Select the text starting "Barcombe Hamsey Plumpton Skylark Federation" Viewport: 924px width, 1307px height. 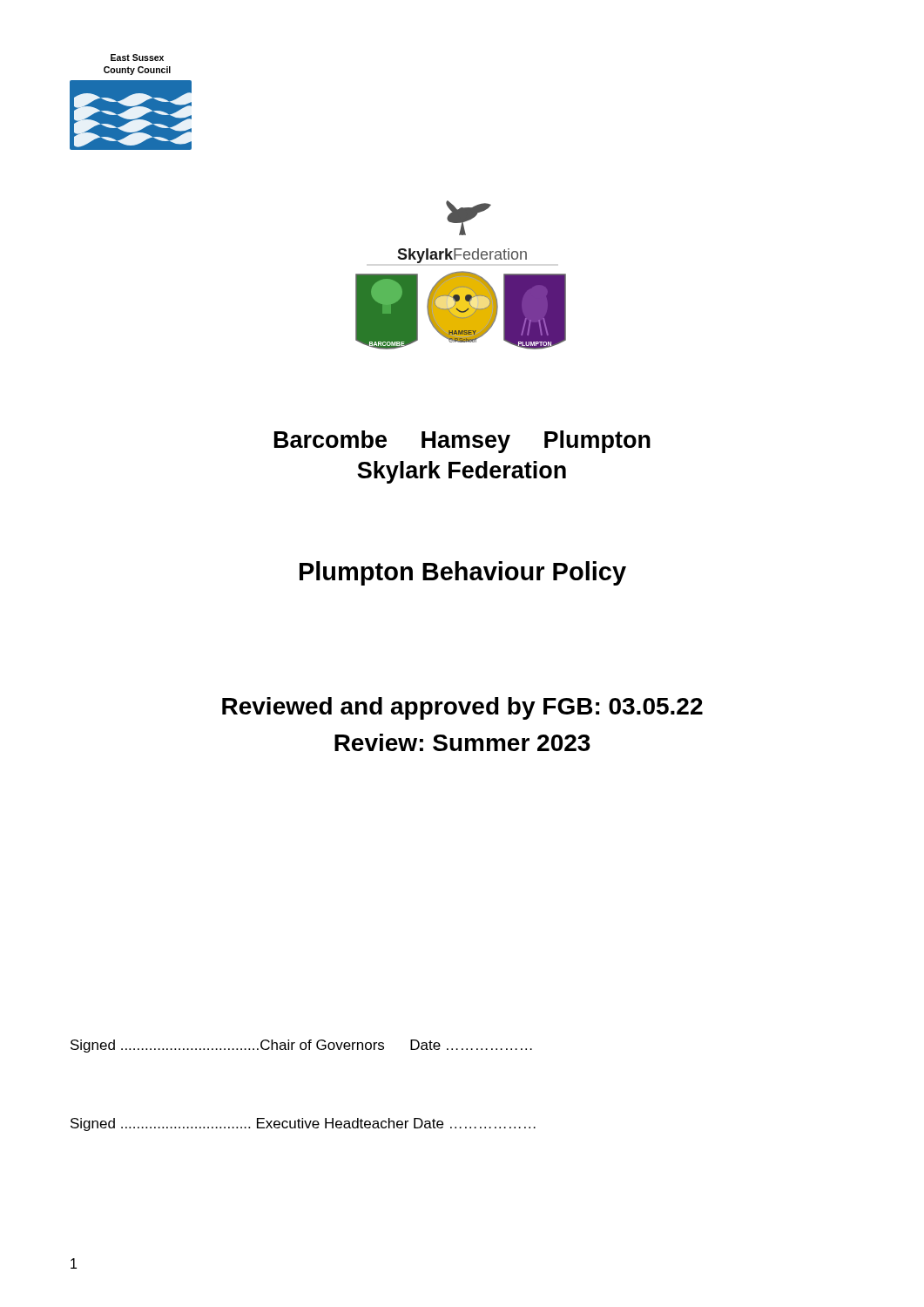click(462, 456)
